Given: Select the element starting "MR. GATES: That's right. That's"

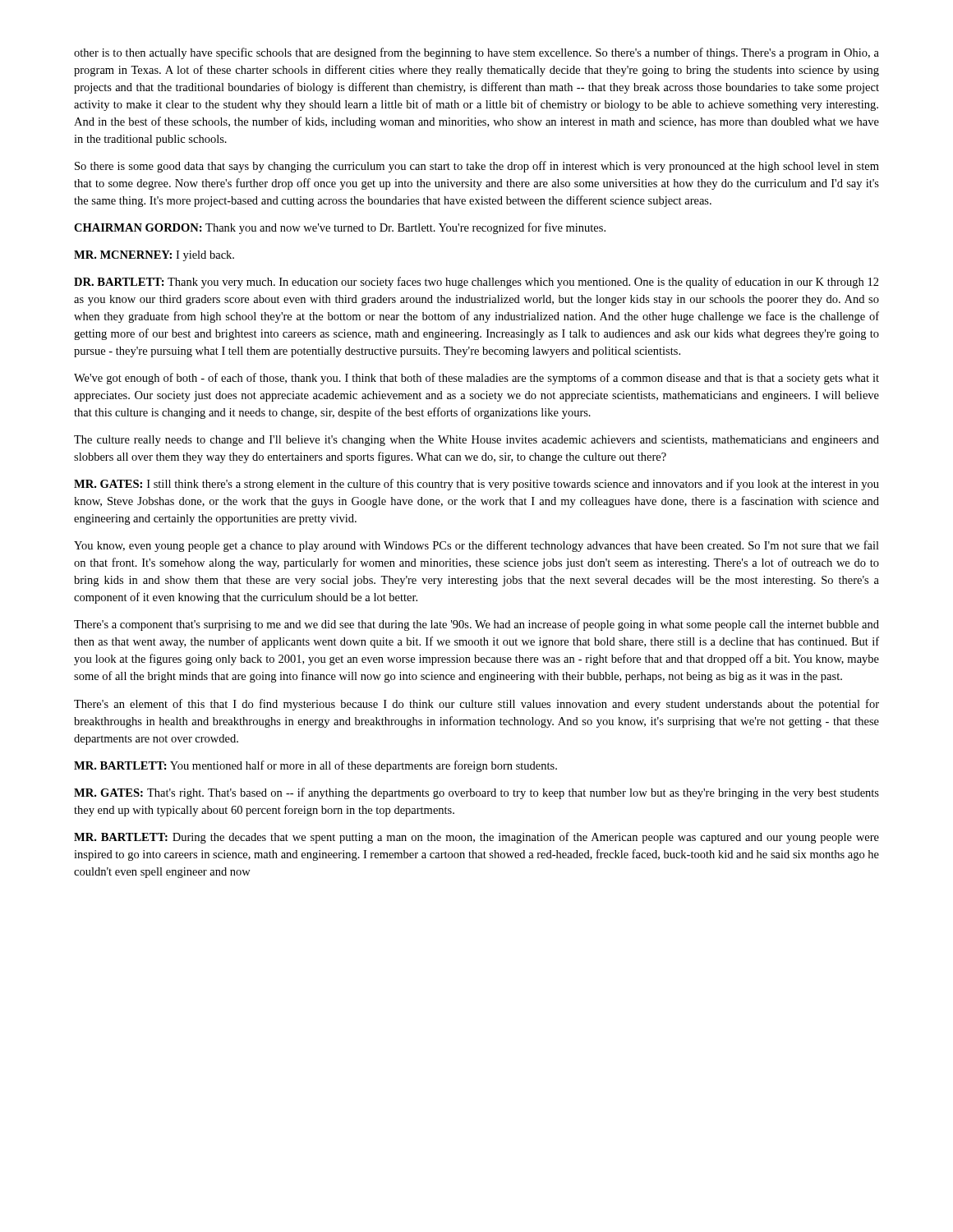Looking at the screenshot, I should pos(476,801).
